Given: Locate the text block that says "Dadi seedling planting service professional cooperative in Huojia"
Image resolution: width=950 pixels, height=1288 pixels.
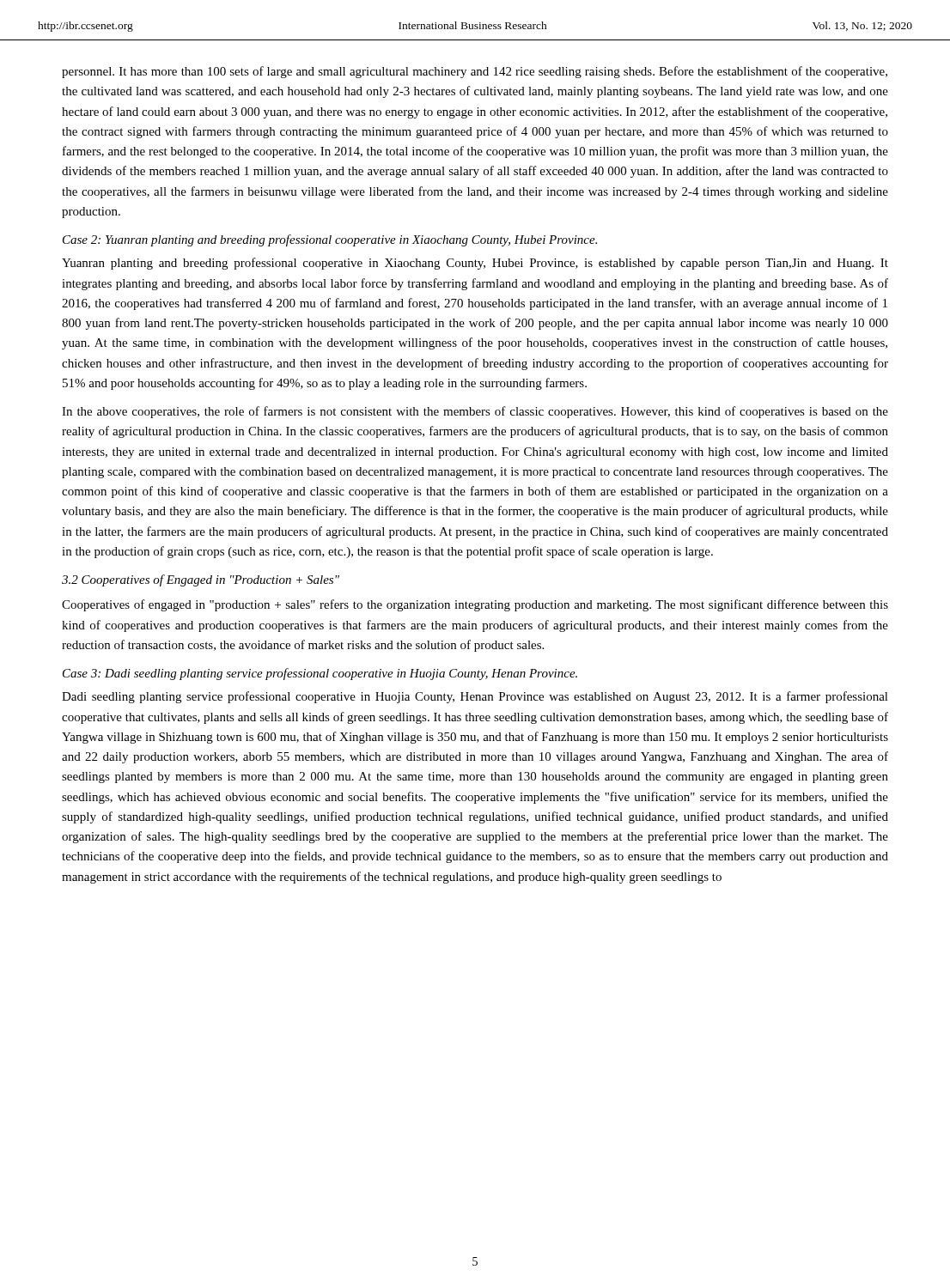Looking at the screenshot, I should pyautogui.click(x=475, y=786).
